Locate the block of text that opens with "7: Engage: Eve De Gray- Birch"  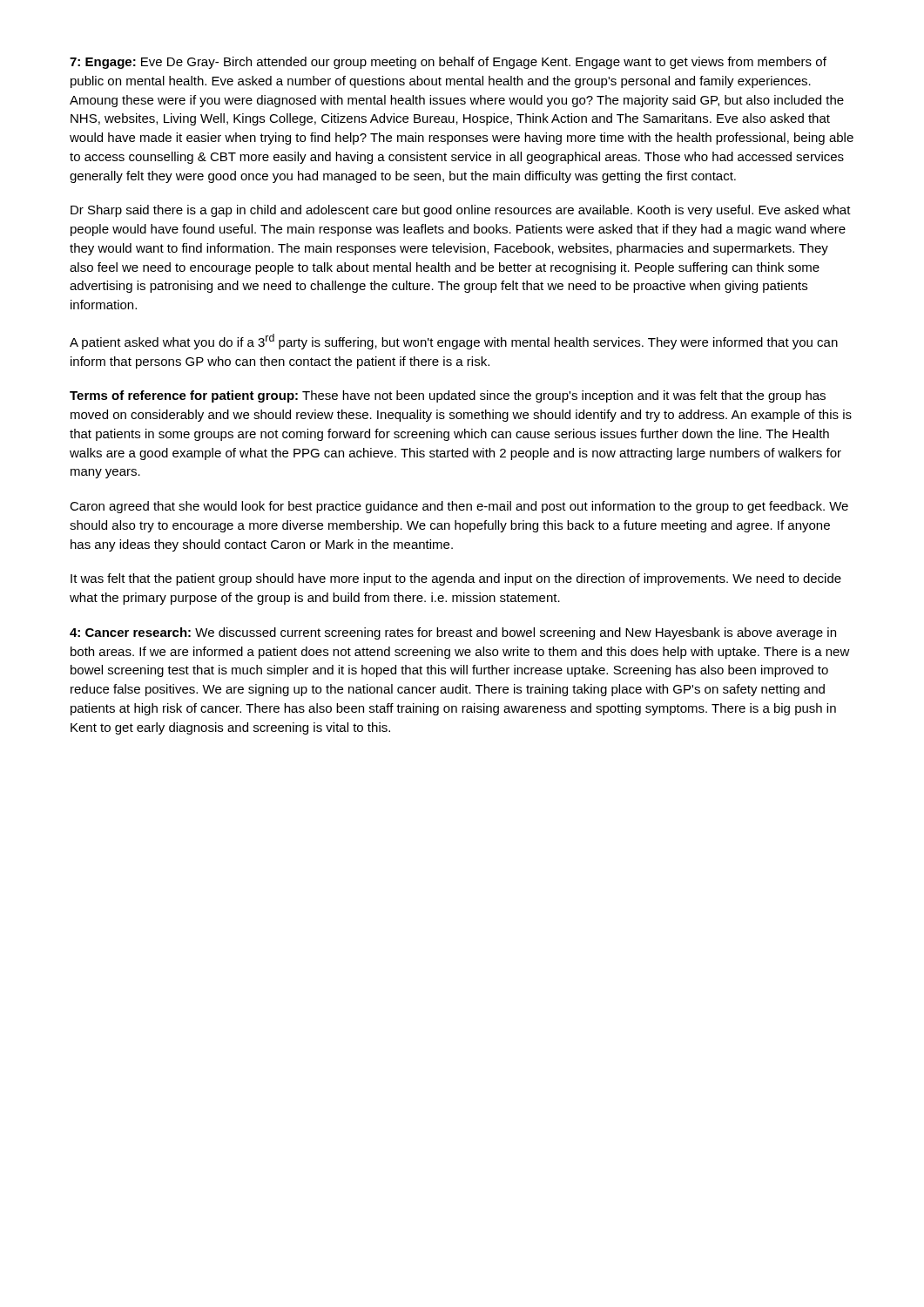click(x=462, y=118)
